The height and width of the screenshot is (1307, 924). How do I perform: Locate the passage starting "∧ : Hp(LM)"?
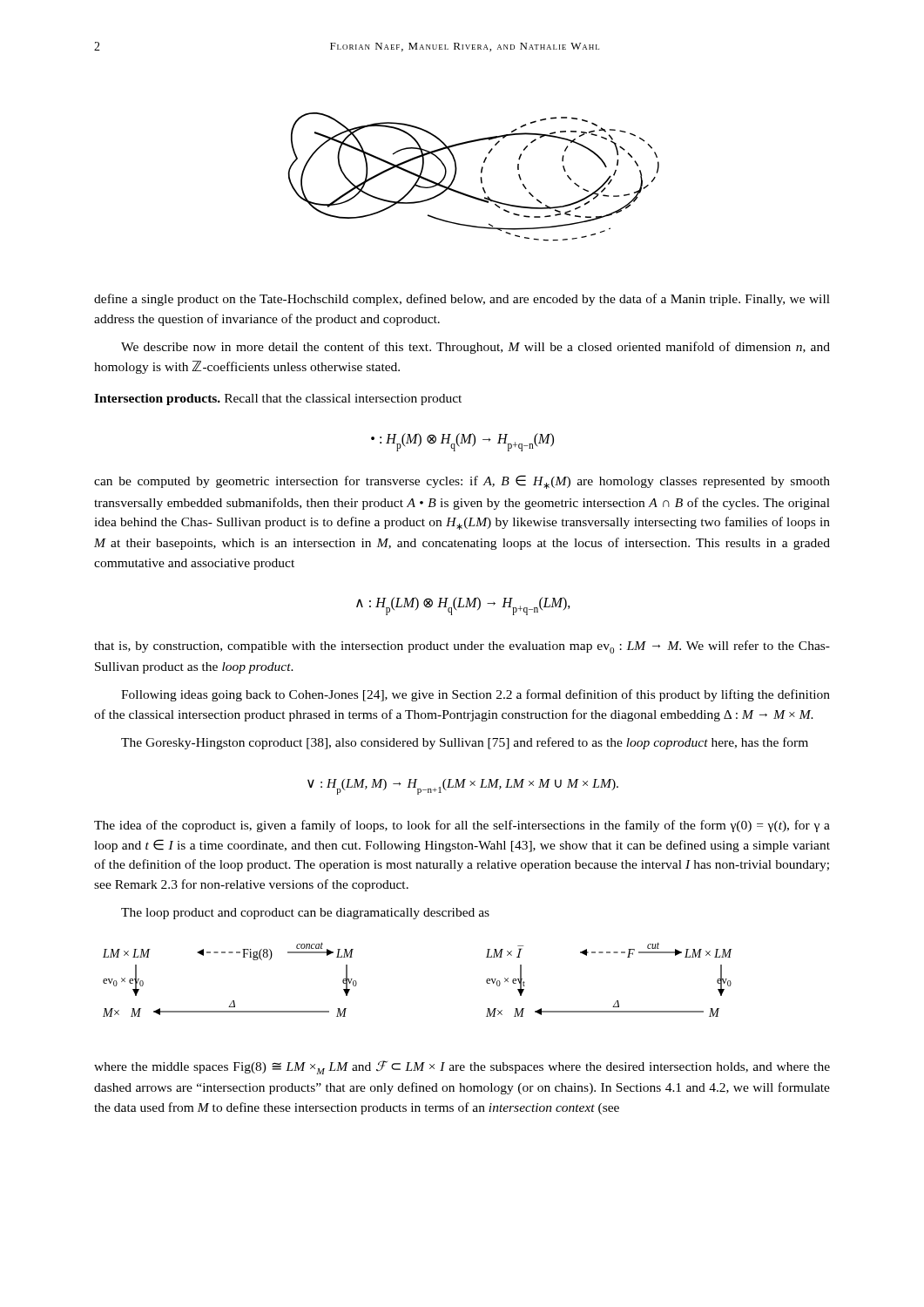[462, 601]
